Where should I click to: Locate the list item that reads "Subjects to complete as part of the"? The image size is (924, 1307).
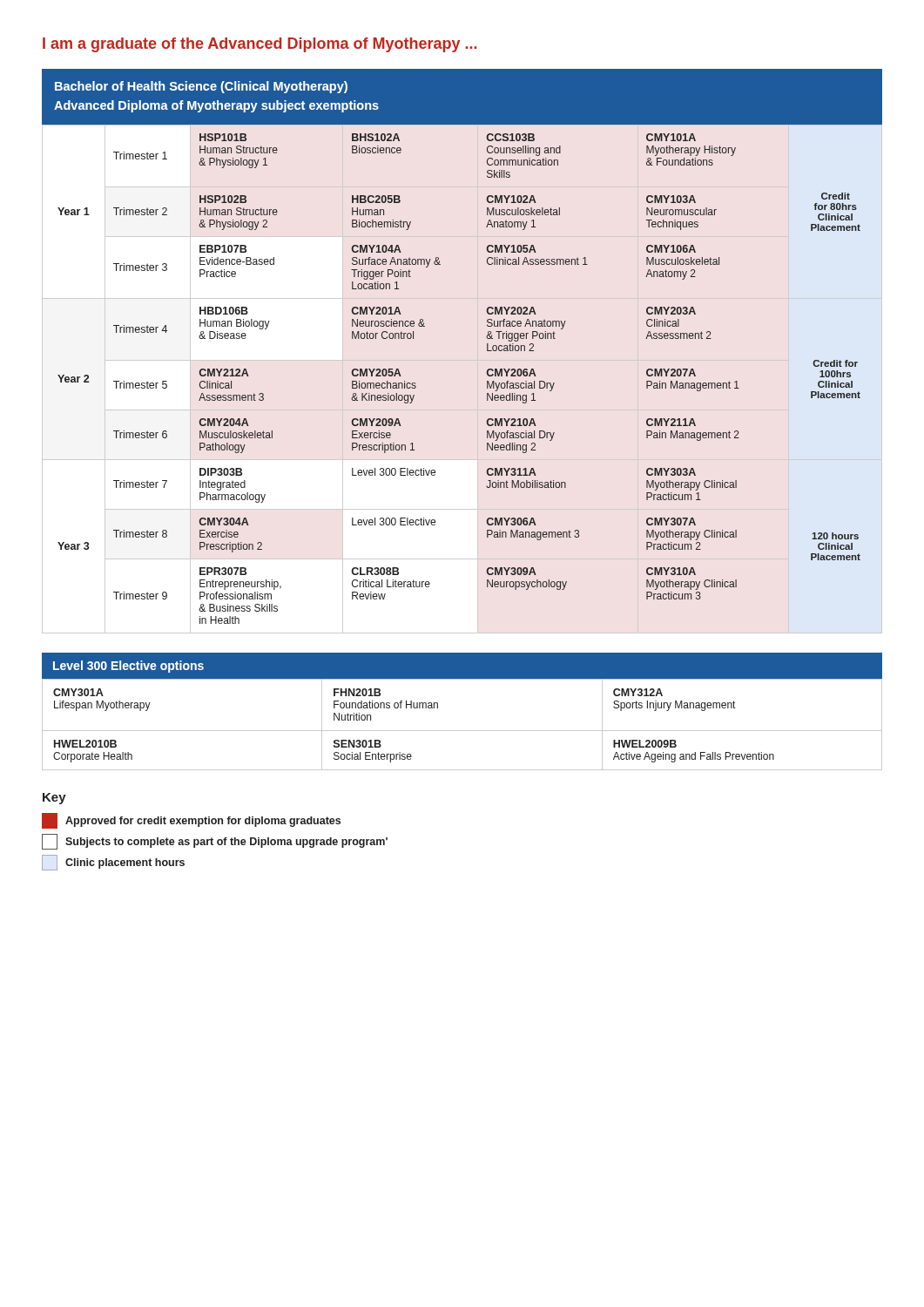point(215,841)
